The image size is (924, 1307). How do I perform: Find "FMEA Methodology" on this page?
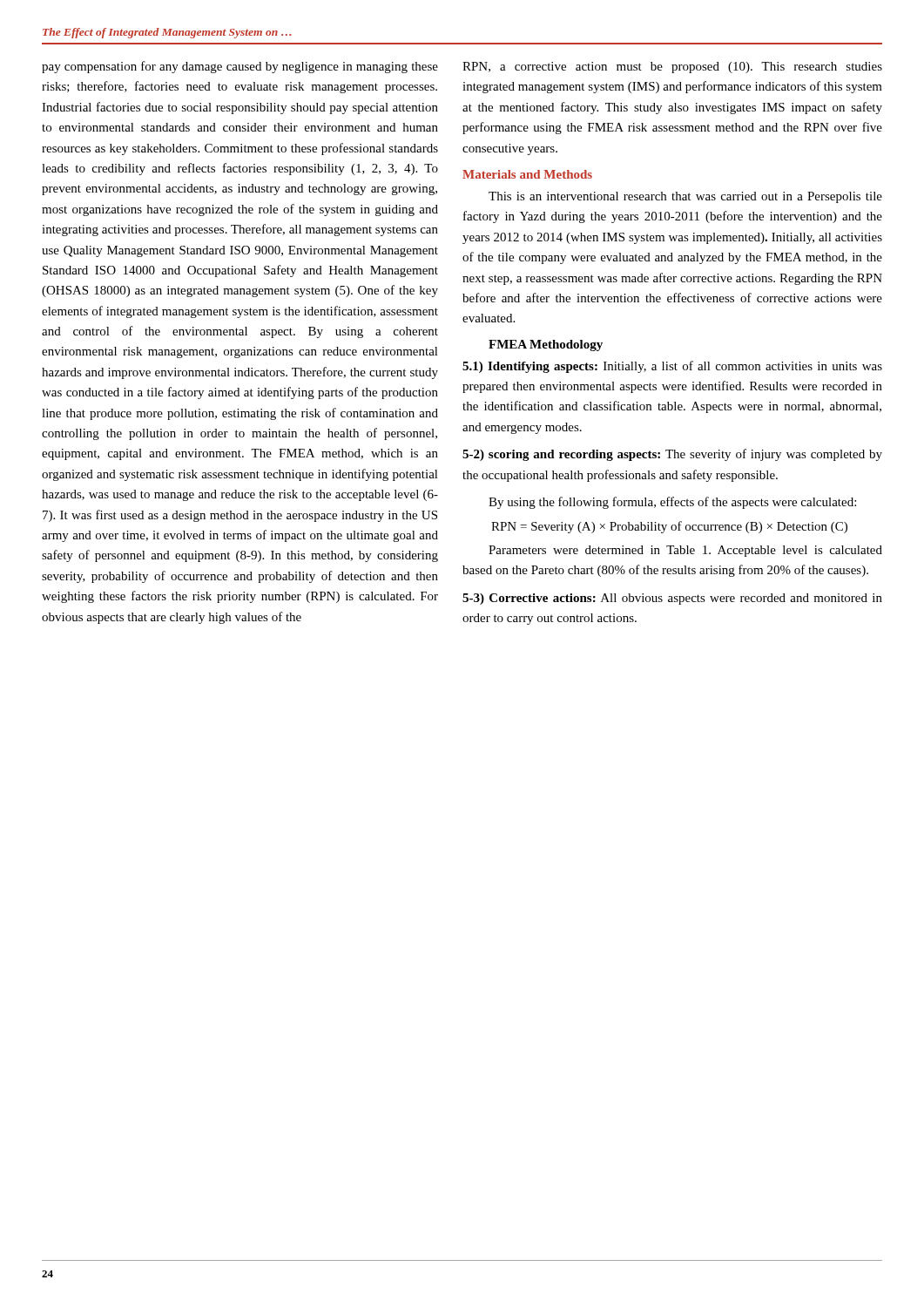[x=546, y=344]
